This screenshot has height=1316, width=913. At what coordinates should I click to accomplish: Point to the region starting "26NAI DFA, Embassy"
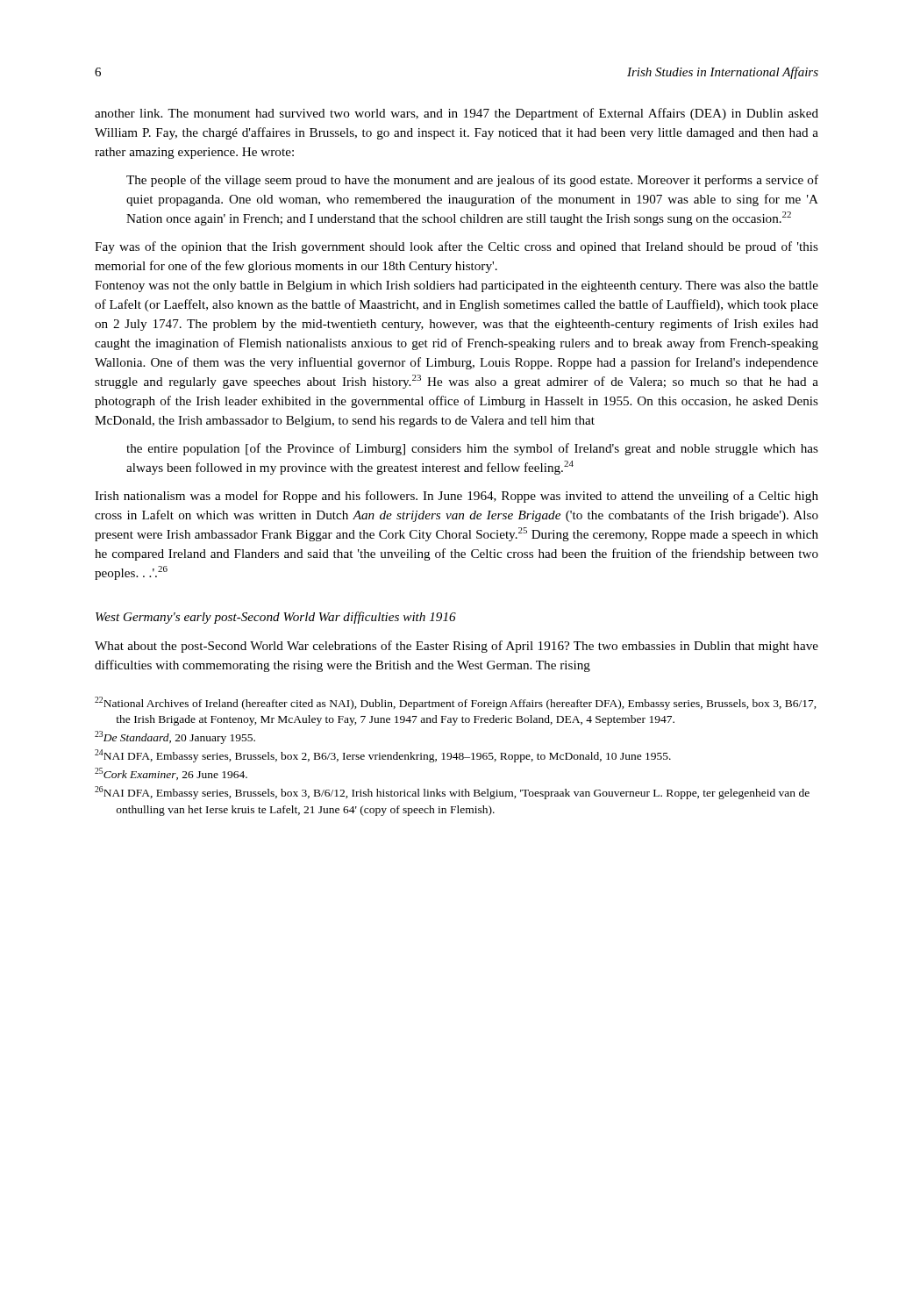tap(452, 801)
